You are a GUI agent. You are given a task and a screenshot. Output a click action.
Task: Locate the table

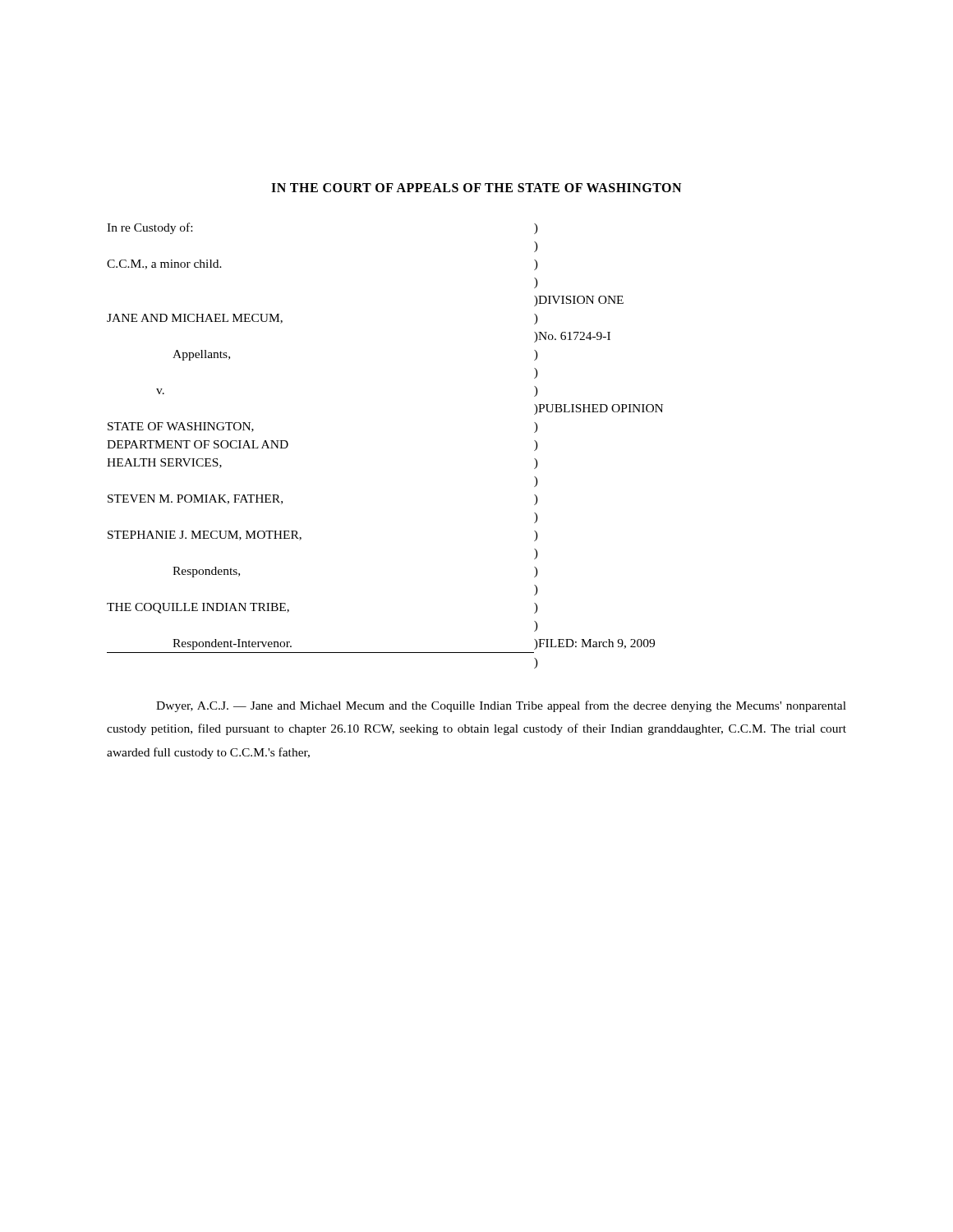[476, 445]
